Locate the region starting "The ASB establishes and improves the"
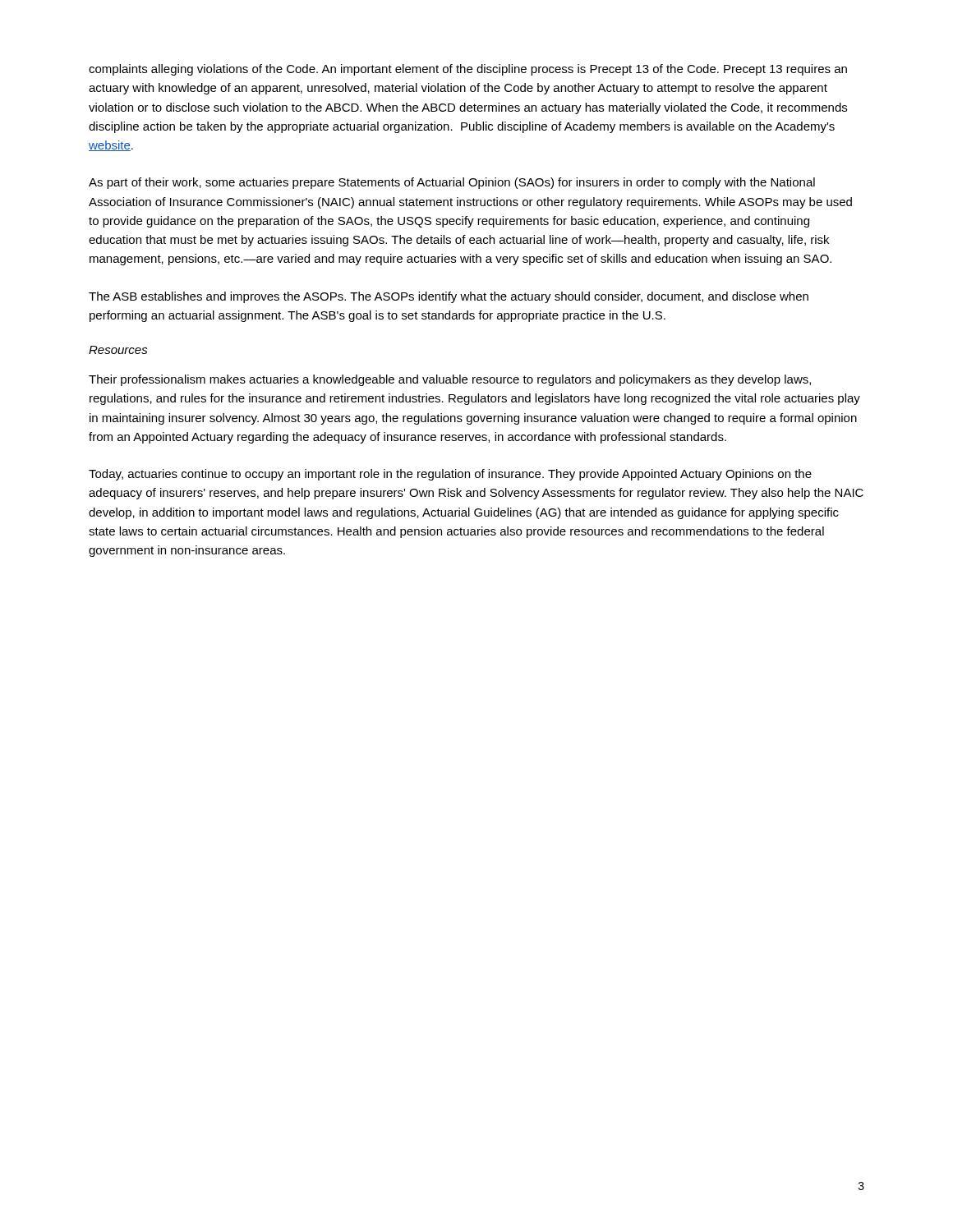This screenshot has height=1232, width=953. 449,305
